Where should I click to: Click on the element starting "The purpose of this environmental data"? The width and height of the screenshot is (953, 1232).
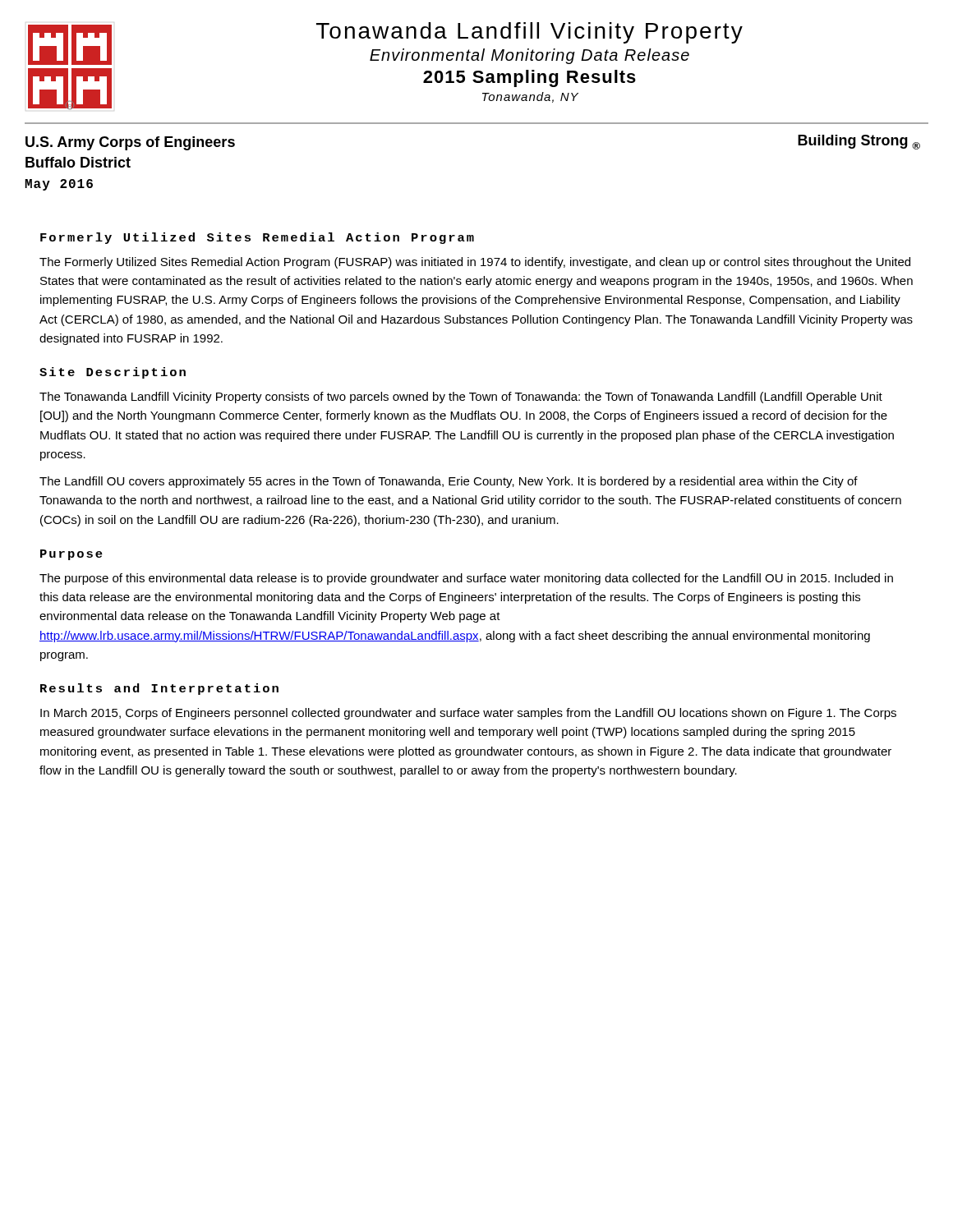coord(467,616)
